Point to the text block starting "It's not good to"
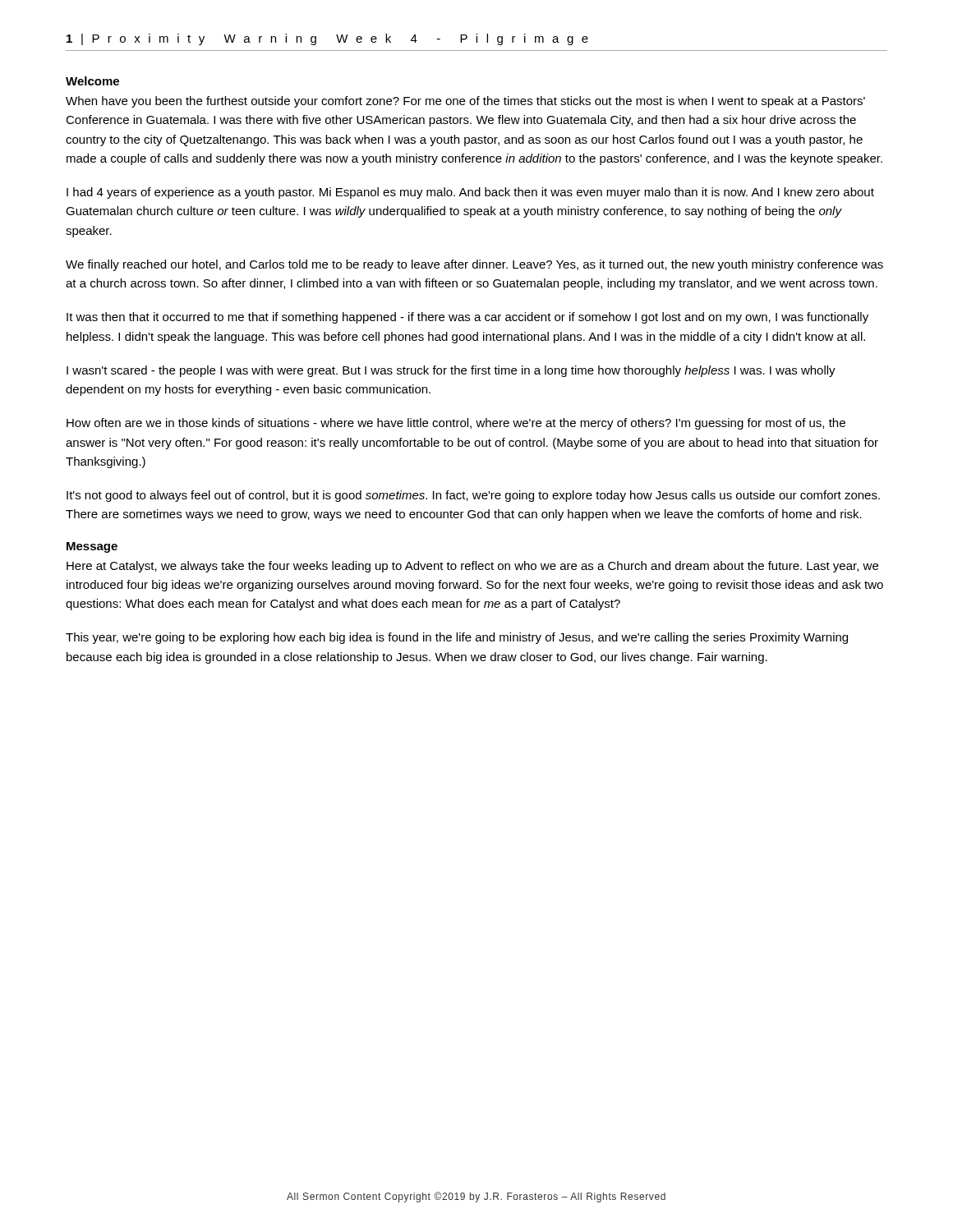This screenshot has width=953, height=1232. tap(473, 504)
